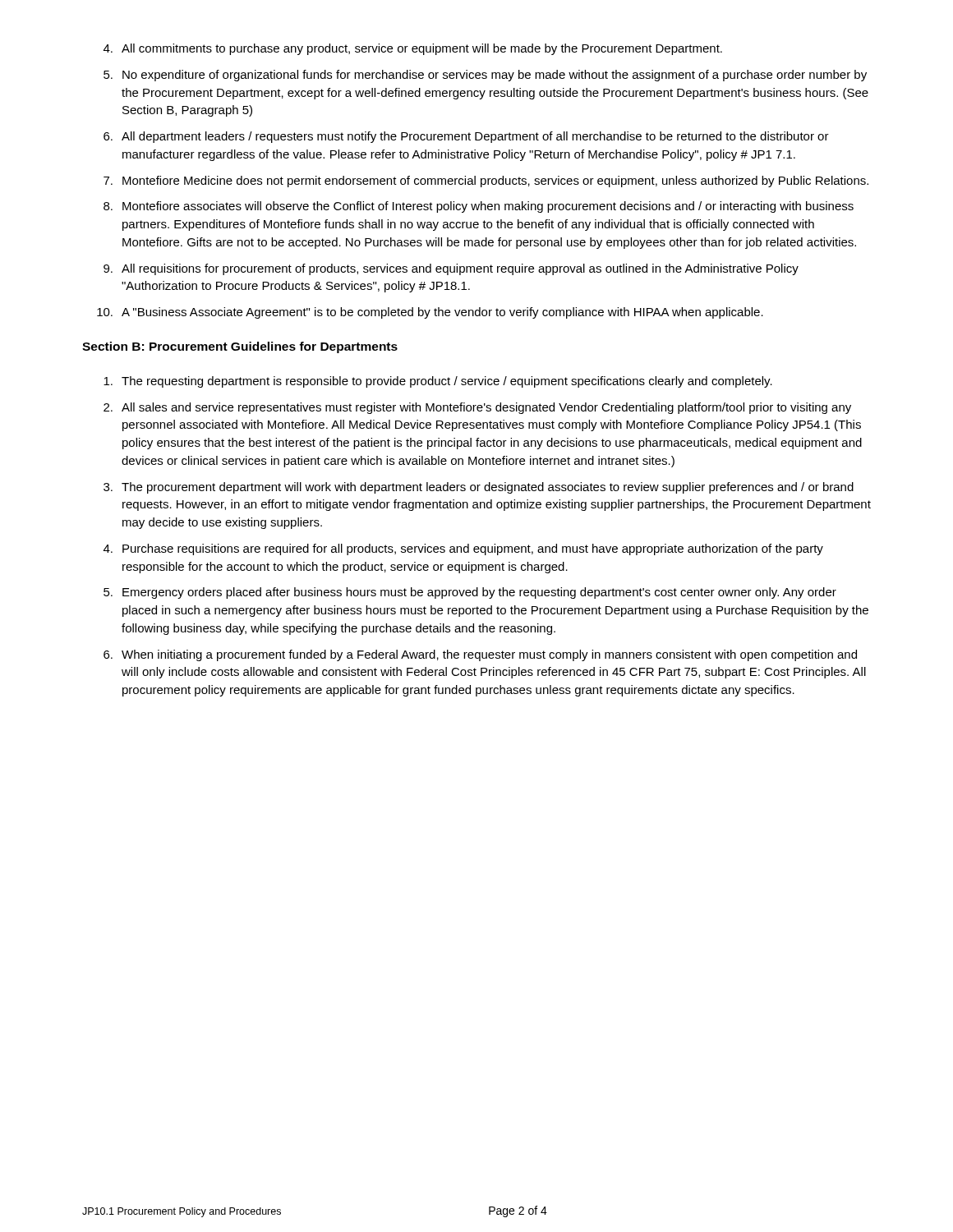Click on the region starting "3. The procurement department will"

(x=476, y=504)
